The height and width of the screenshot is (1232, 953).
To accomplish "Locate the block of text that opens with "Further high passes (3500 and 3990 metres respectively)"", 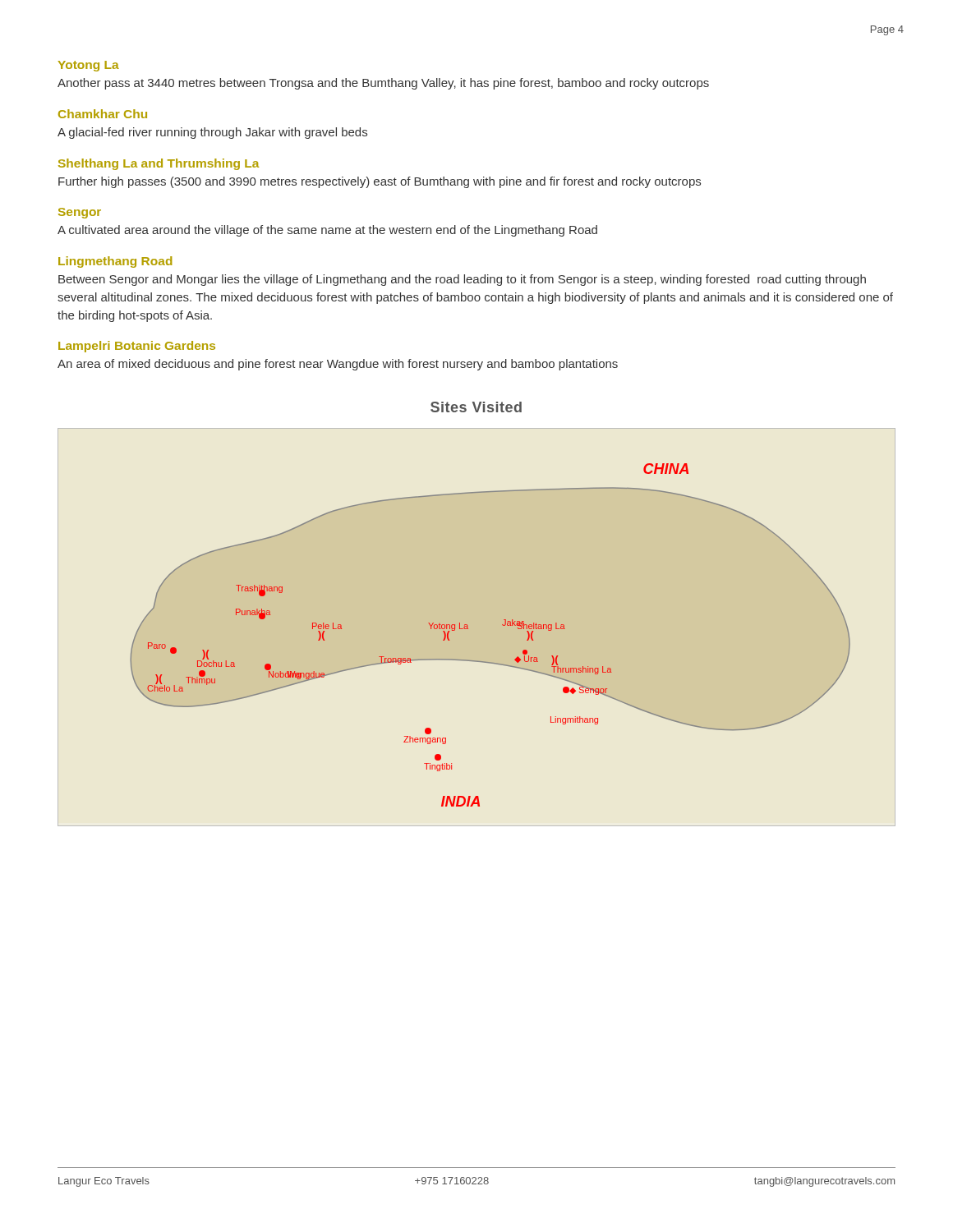I will [x=379, y=181].
